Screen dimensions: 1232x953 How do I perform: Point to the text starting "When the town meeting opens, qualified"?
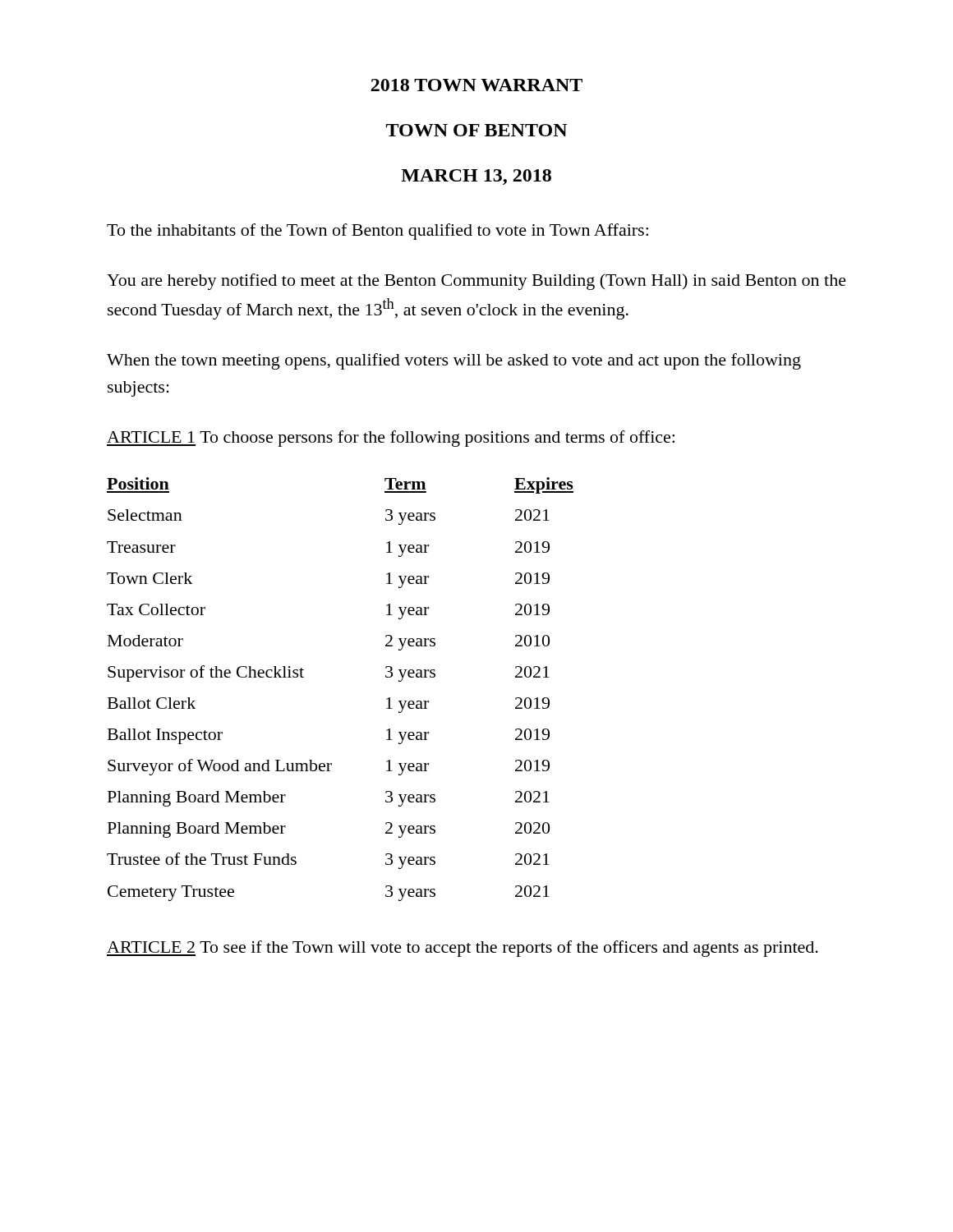[x=454, y=373]
